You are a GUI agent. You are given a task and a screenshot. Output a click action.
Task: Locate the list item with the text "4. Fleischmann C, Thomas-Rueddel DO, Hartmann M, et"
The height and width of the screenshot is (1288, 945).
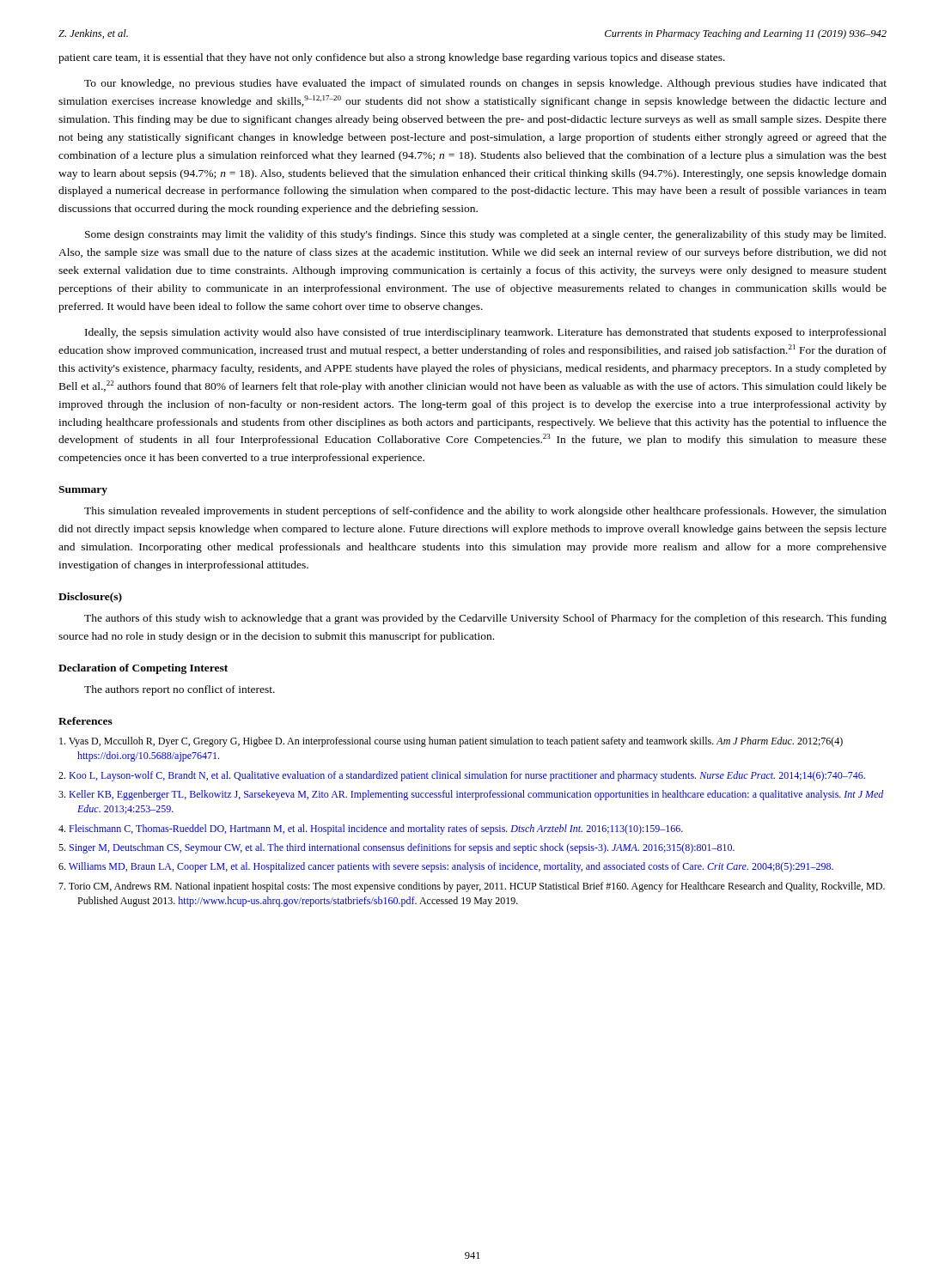point(371,828)
